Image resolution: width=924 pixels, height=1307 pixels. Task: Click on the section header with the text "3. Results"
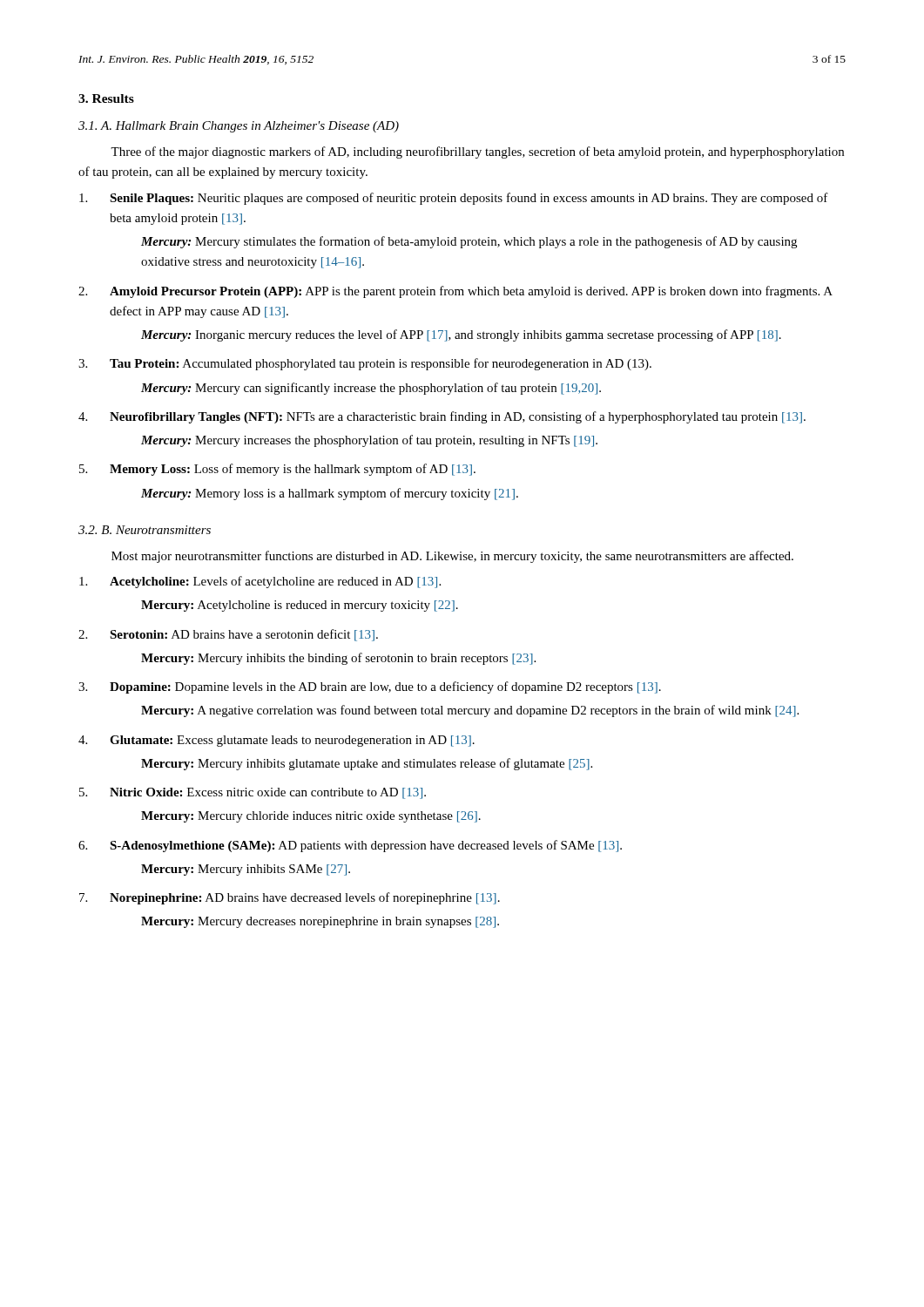coord(106,98)
